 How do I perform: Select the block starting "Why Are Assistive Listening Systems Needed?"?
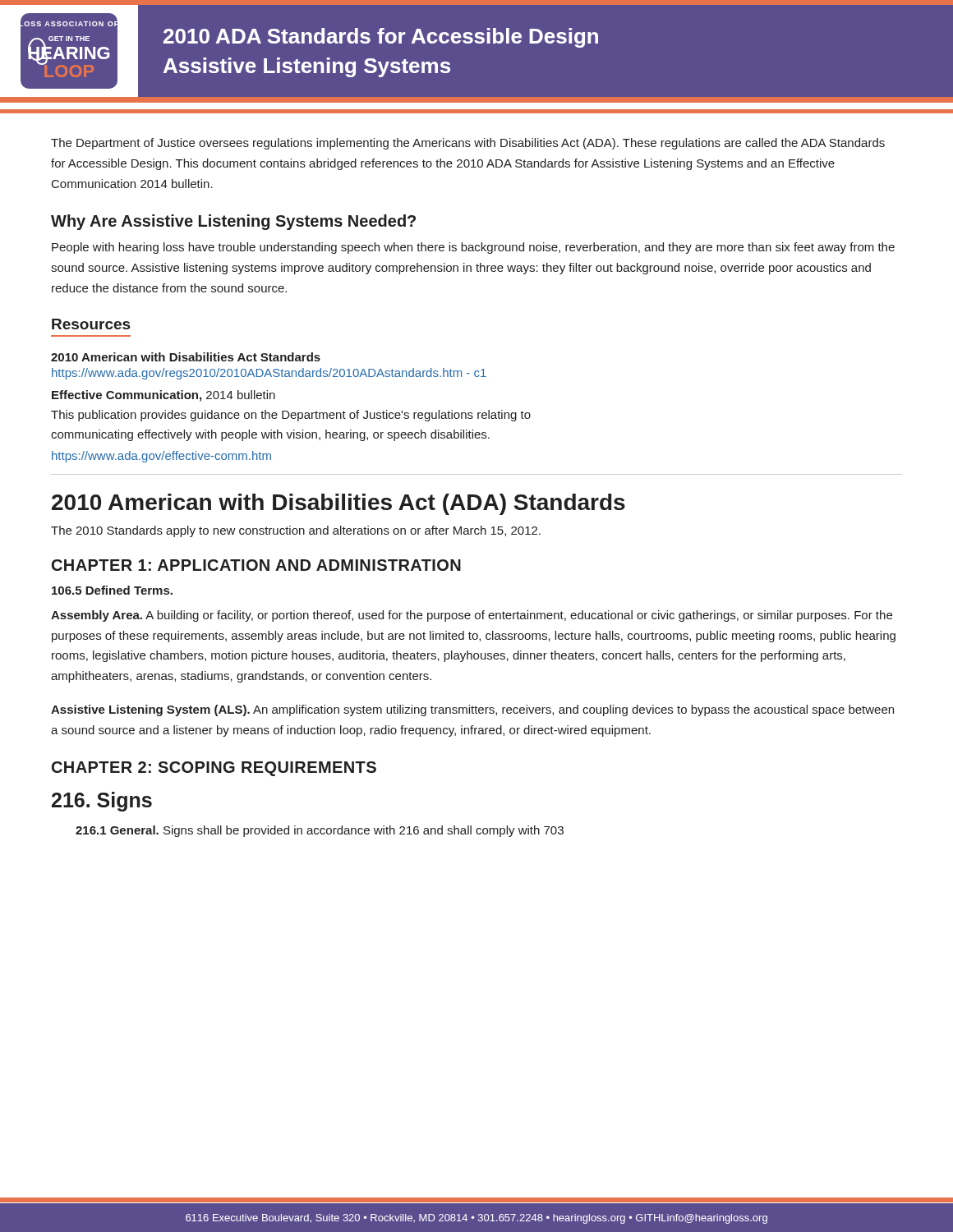(x=234, y=221)
